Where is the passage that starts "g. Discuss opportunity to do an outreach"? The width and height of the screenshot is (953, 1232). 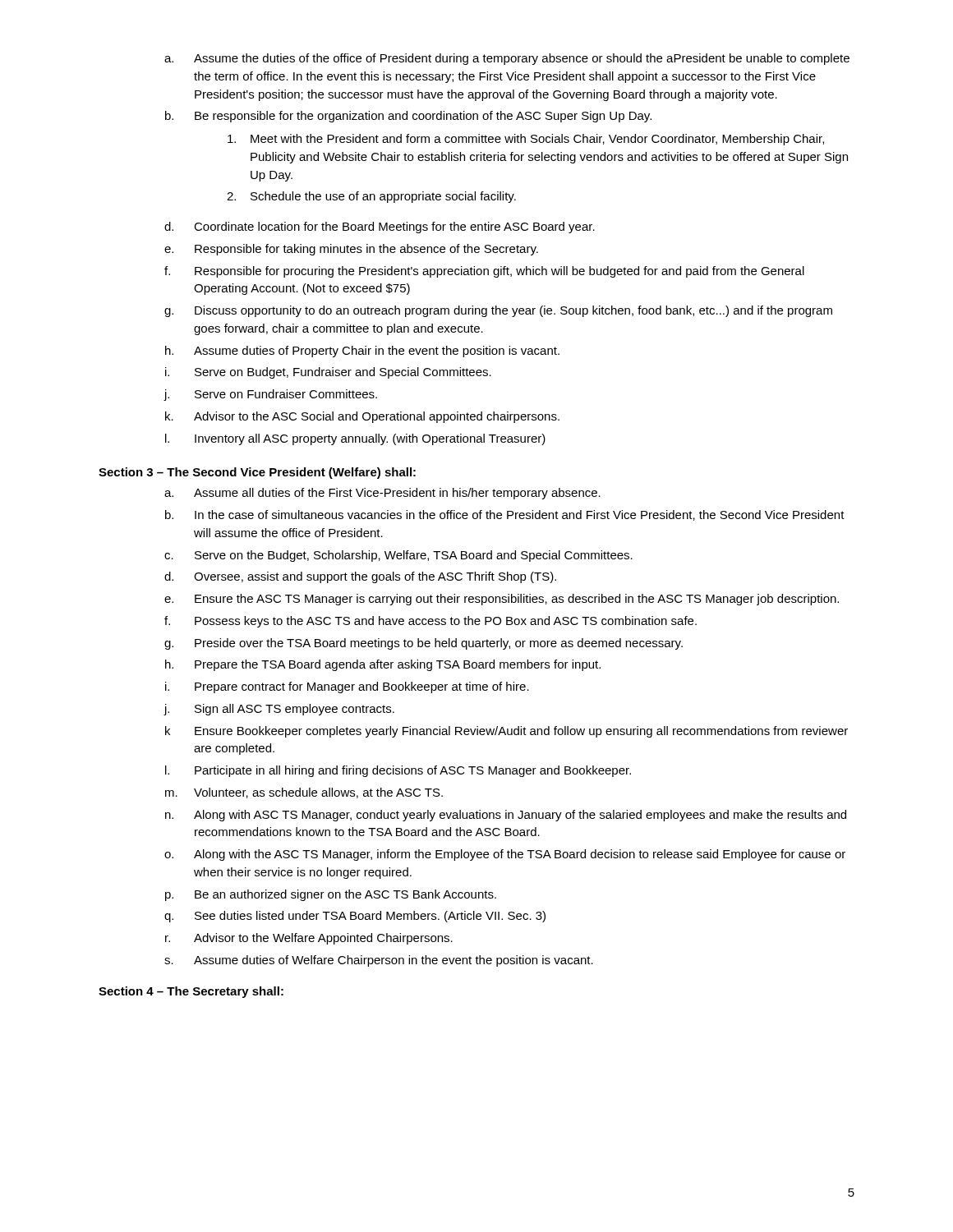click(x=509, y=319)
